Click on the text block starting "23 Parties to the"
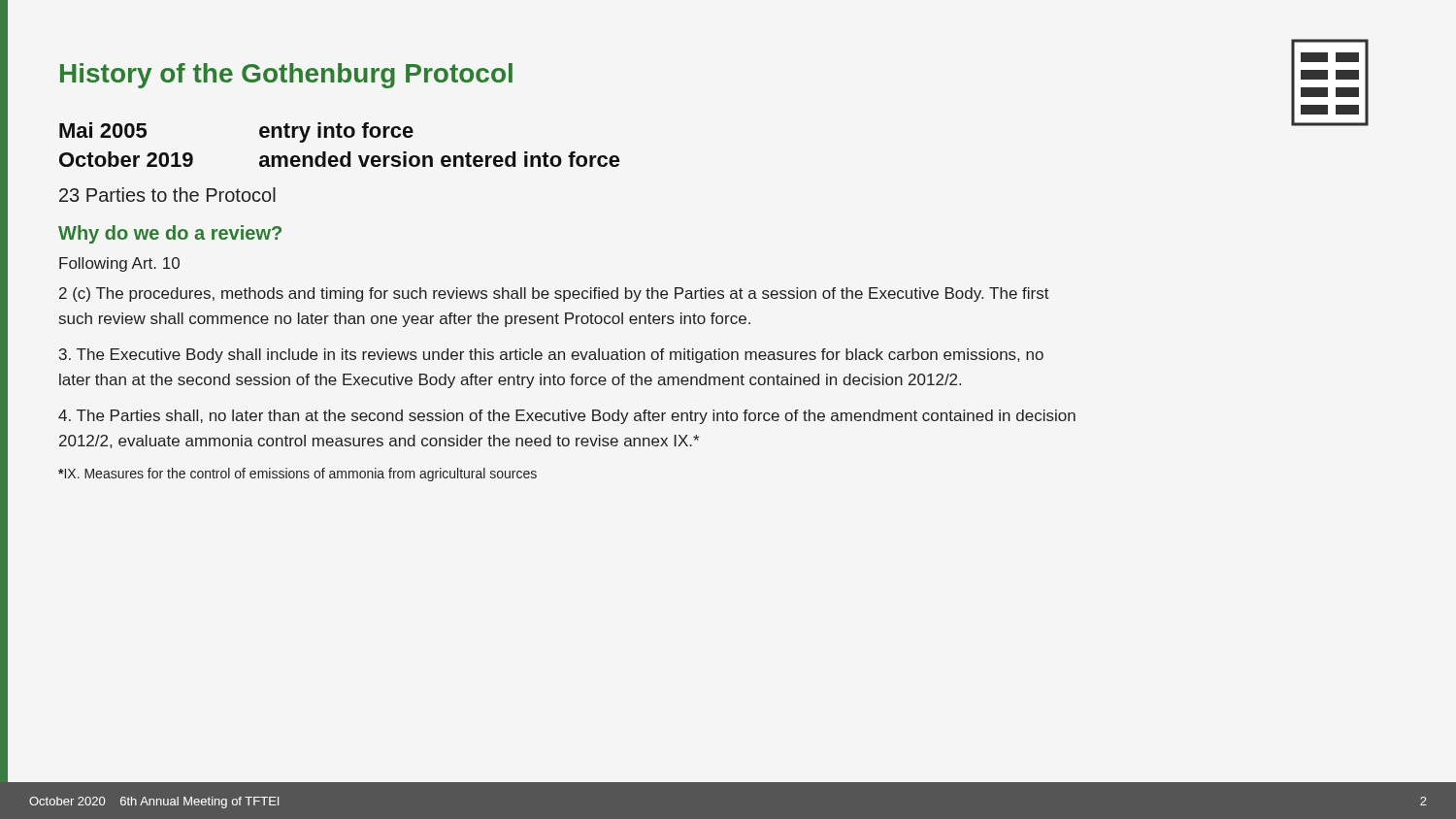 (167, 195)
